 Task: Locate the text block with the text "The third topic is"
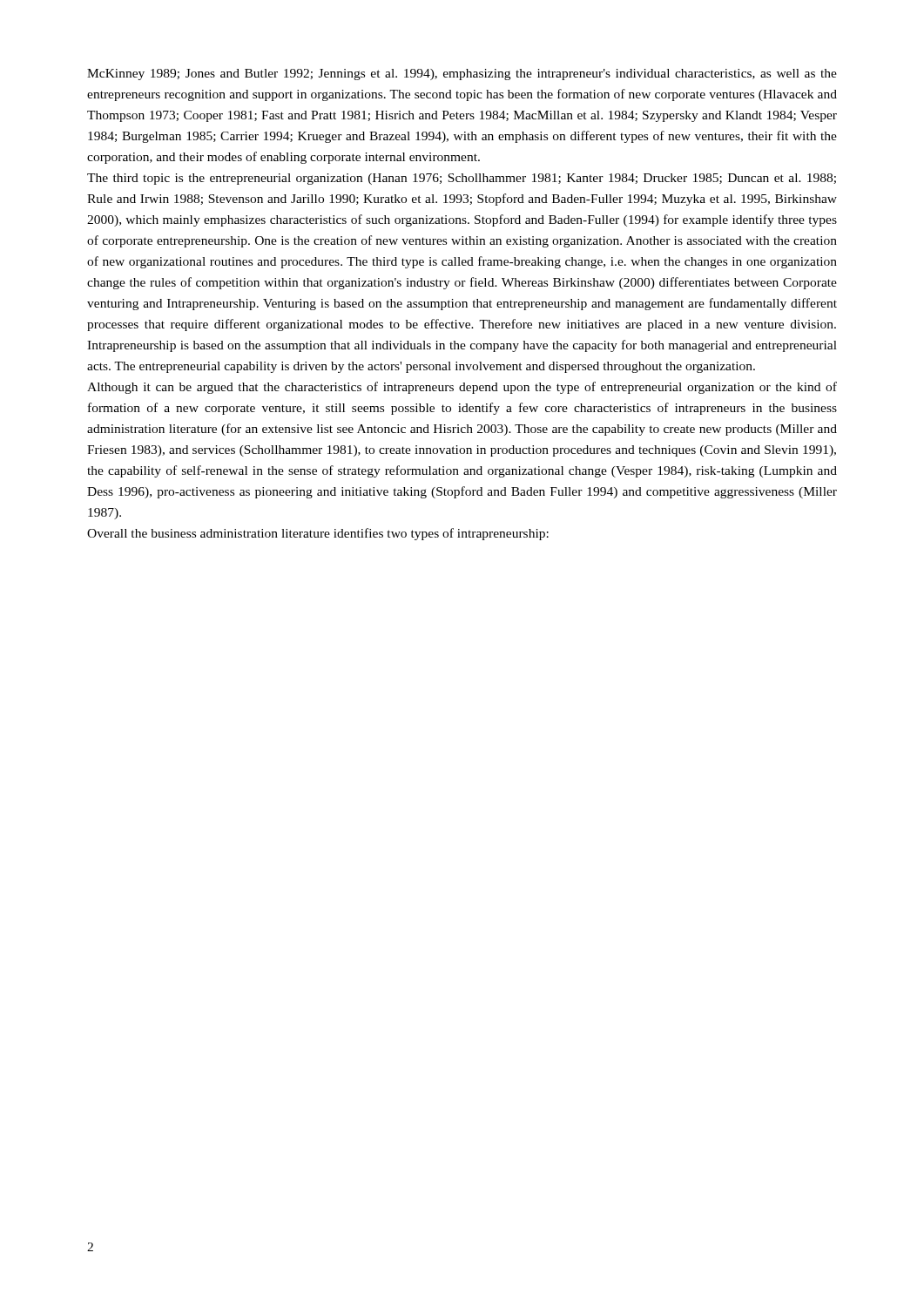point(462,272)
